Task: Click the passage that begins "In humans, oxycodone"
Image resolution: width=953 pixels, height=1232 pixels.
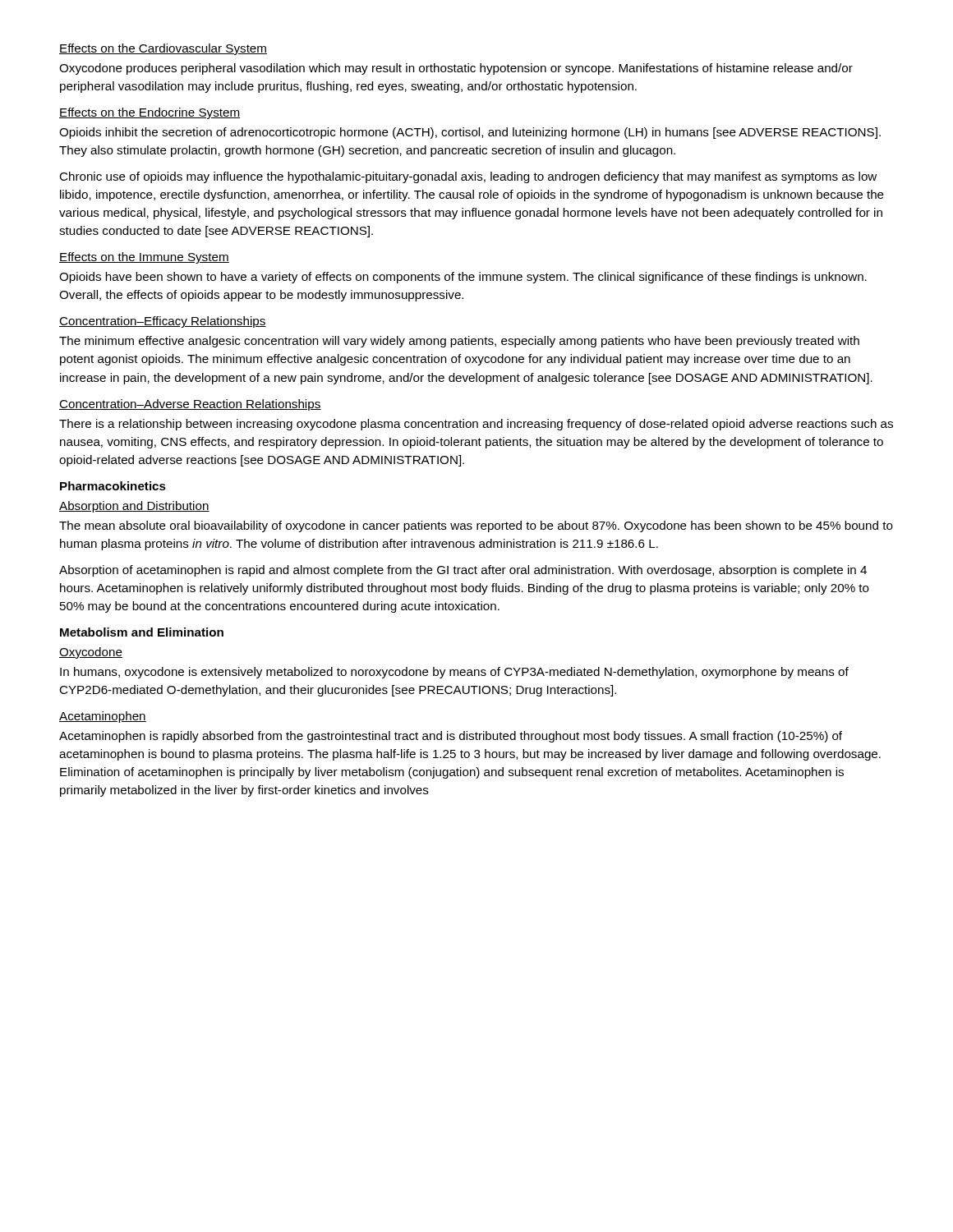Action: pyautogui.click(x=476, y=681)
